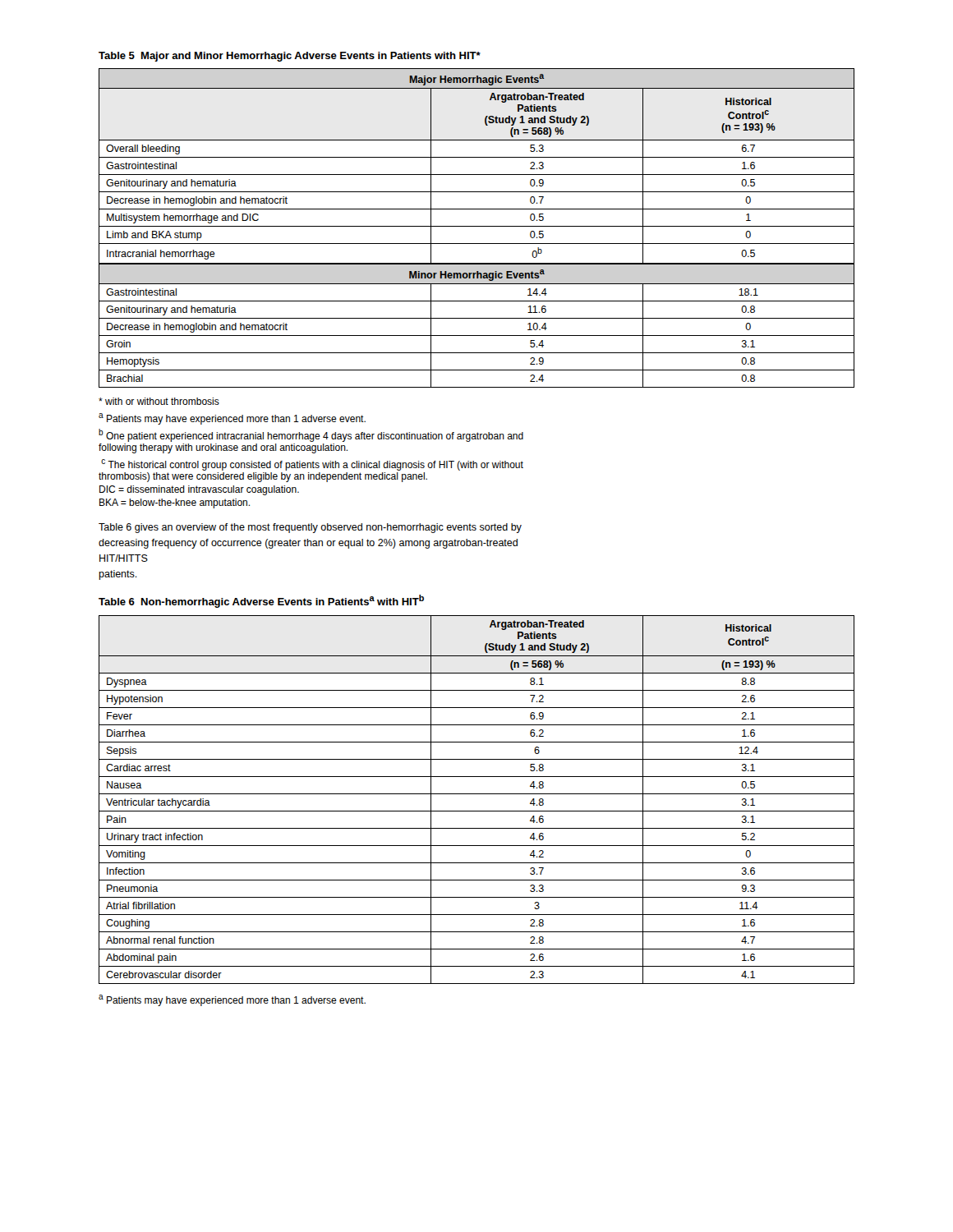Click on the section header with the text "Table 6 Non-hemorrhagic"
953x1232 pixels.
(x=261, y=601)
